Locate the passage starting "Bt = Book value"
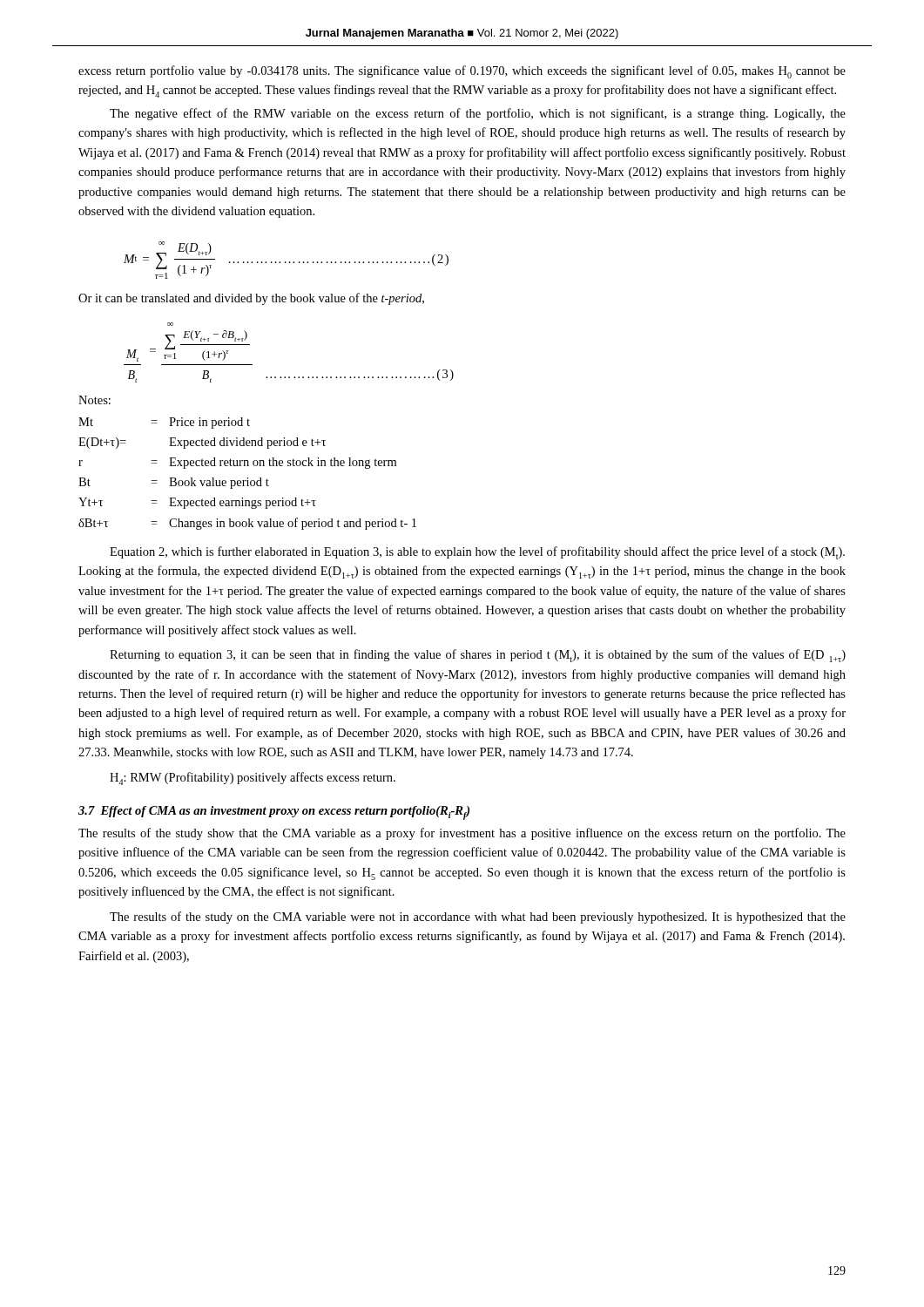Image resolution: width=924 pixels, height=1307 pixels. point(250,482)
